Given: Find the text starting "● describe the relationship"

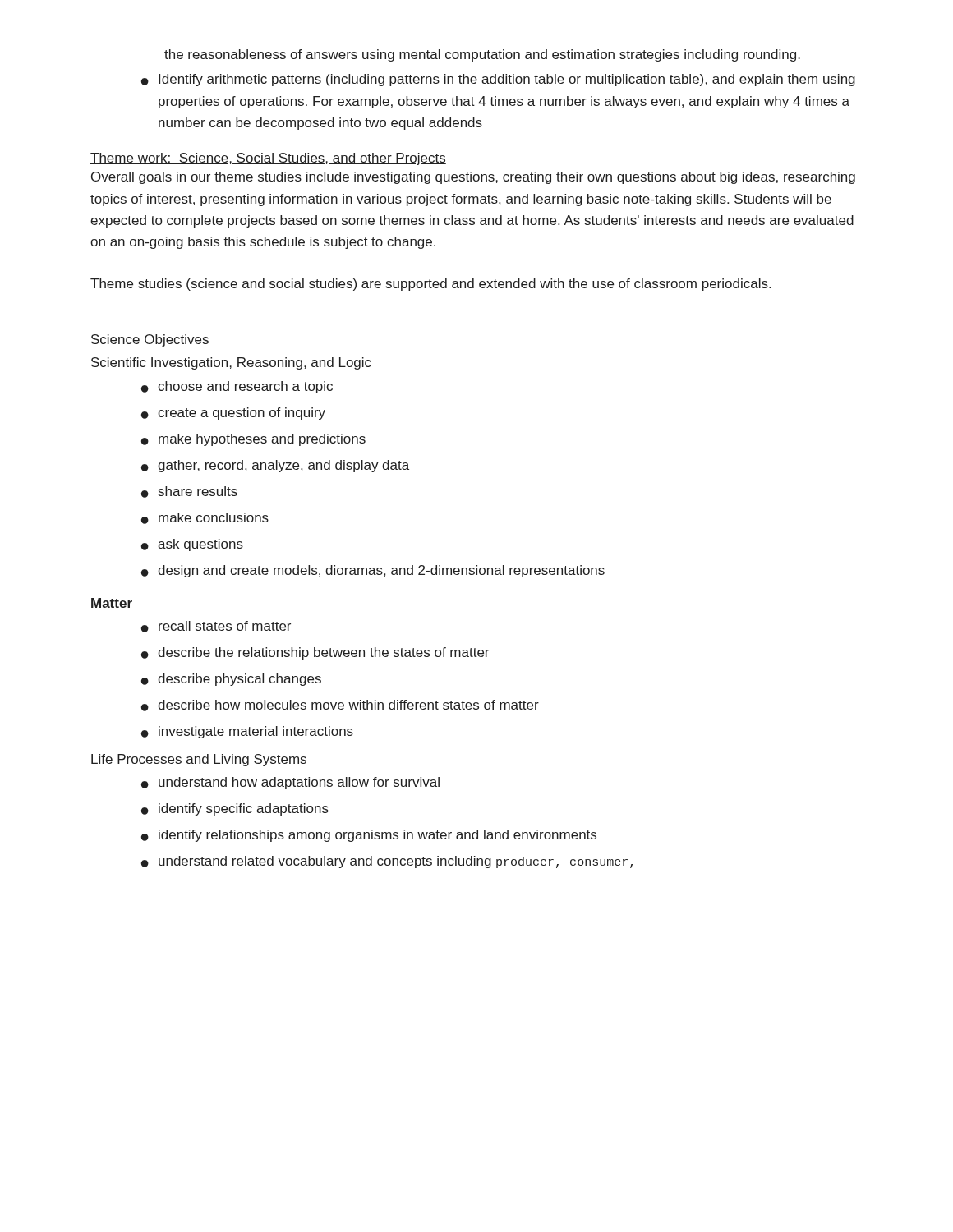Looking at the screenshot, I should pos(315,653).
